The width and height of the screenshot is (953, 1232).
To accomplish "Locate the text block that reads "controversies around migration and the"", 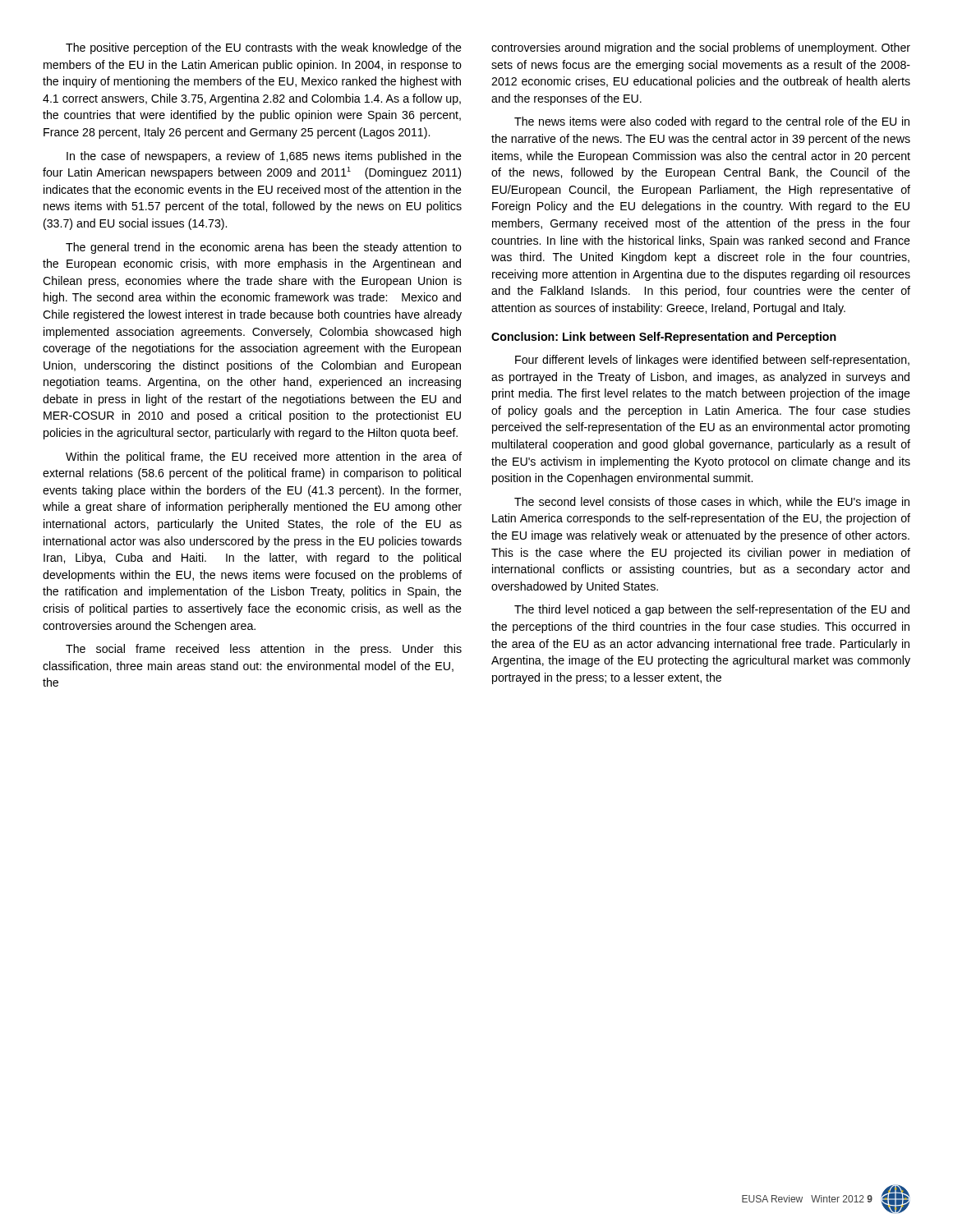I will 701,178.
